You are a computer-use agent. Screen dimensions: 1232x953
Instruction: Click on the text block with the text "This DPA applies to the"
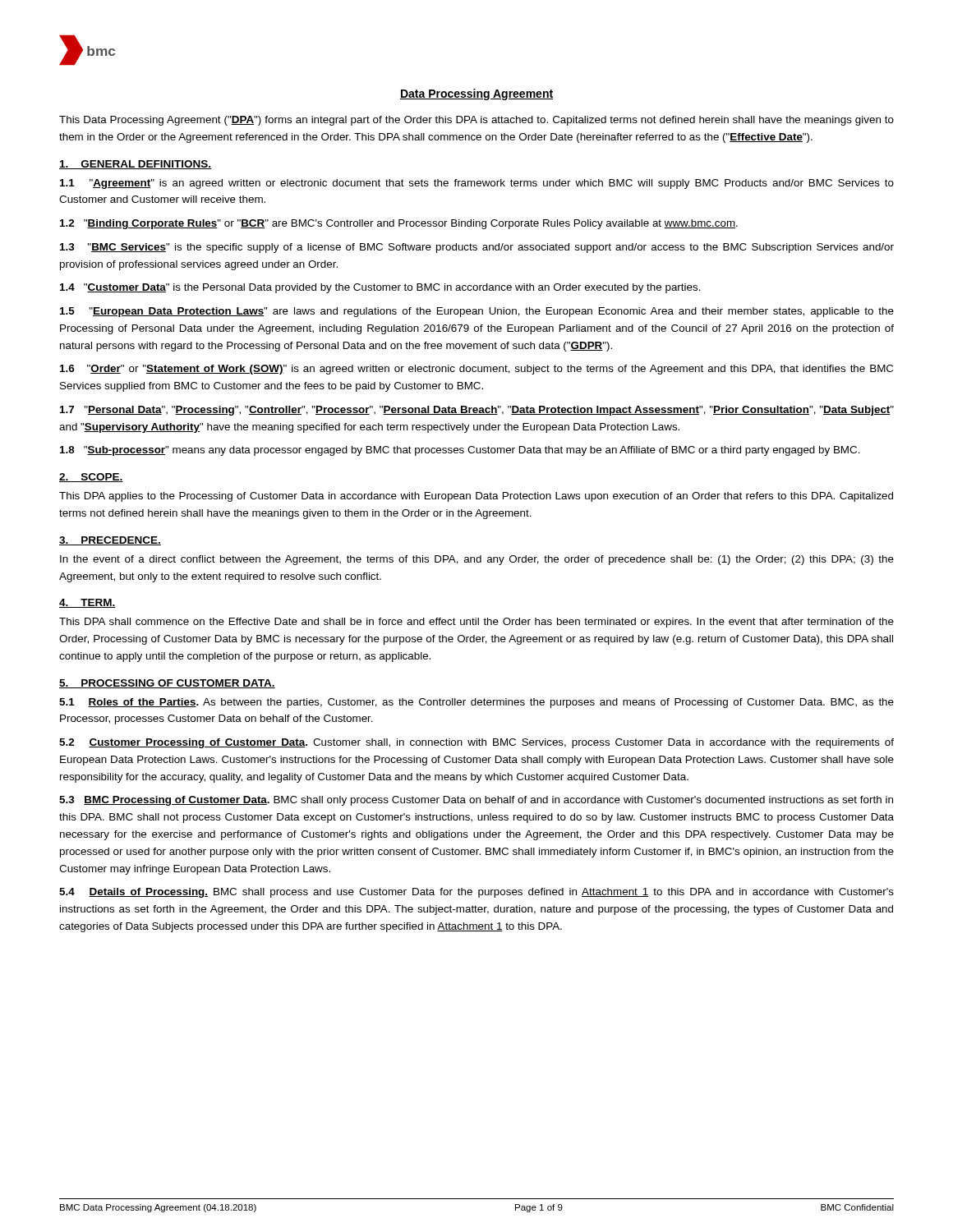coord(476,504)
